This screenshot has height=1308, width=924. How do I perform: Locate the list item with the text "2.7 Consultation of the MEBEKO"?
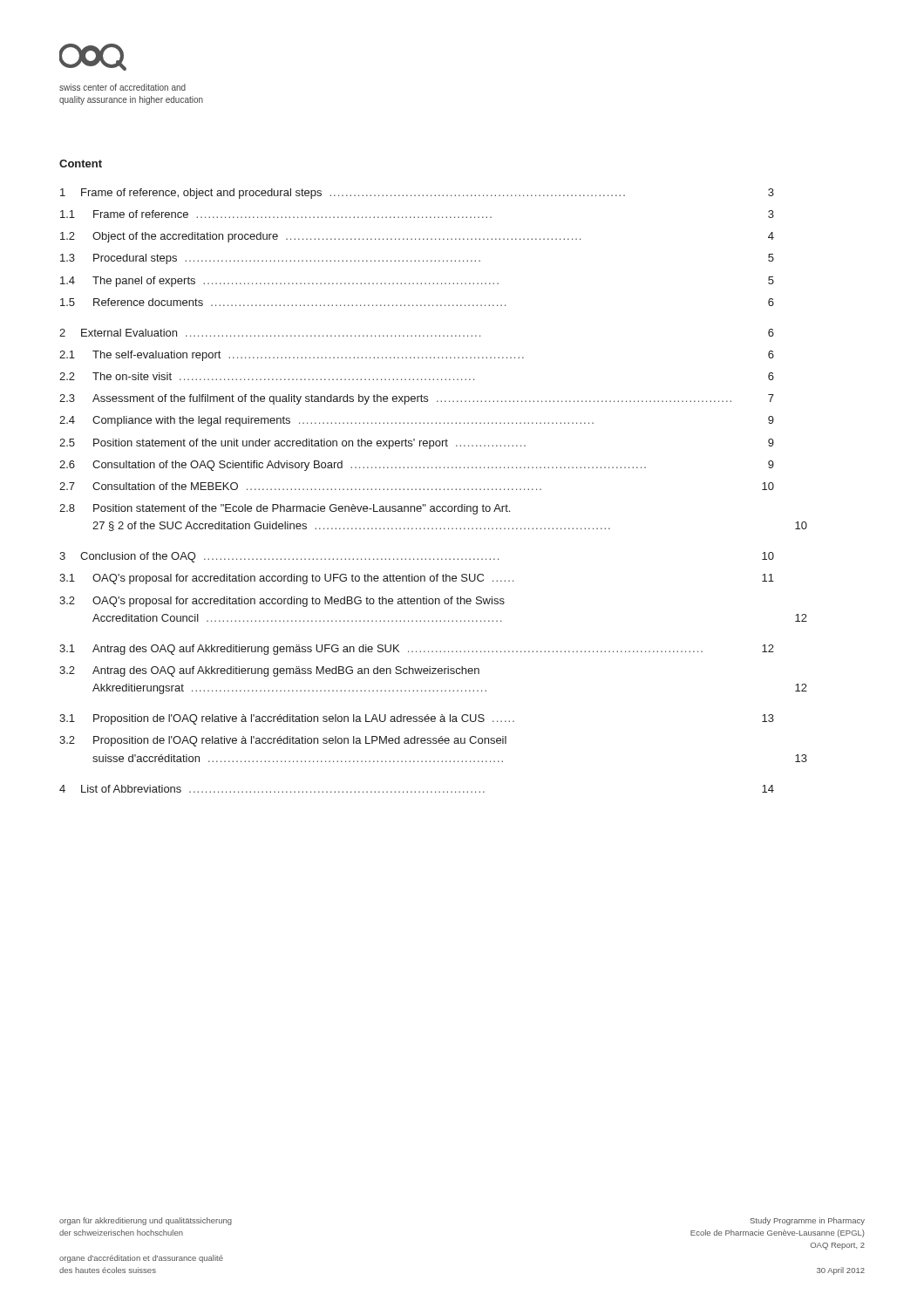(x=417, y=487)
